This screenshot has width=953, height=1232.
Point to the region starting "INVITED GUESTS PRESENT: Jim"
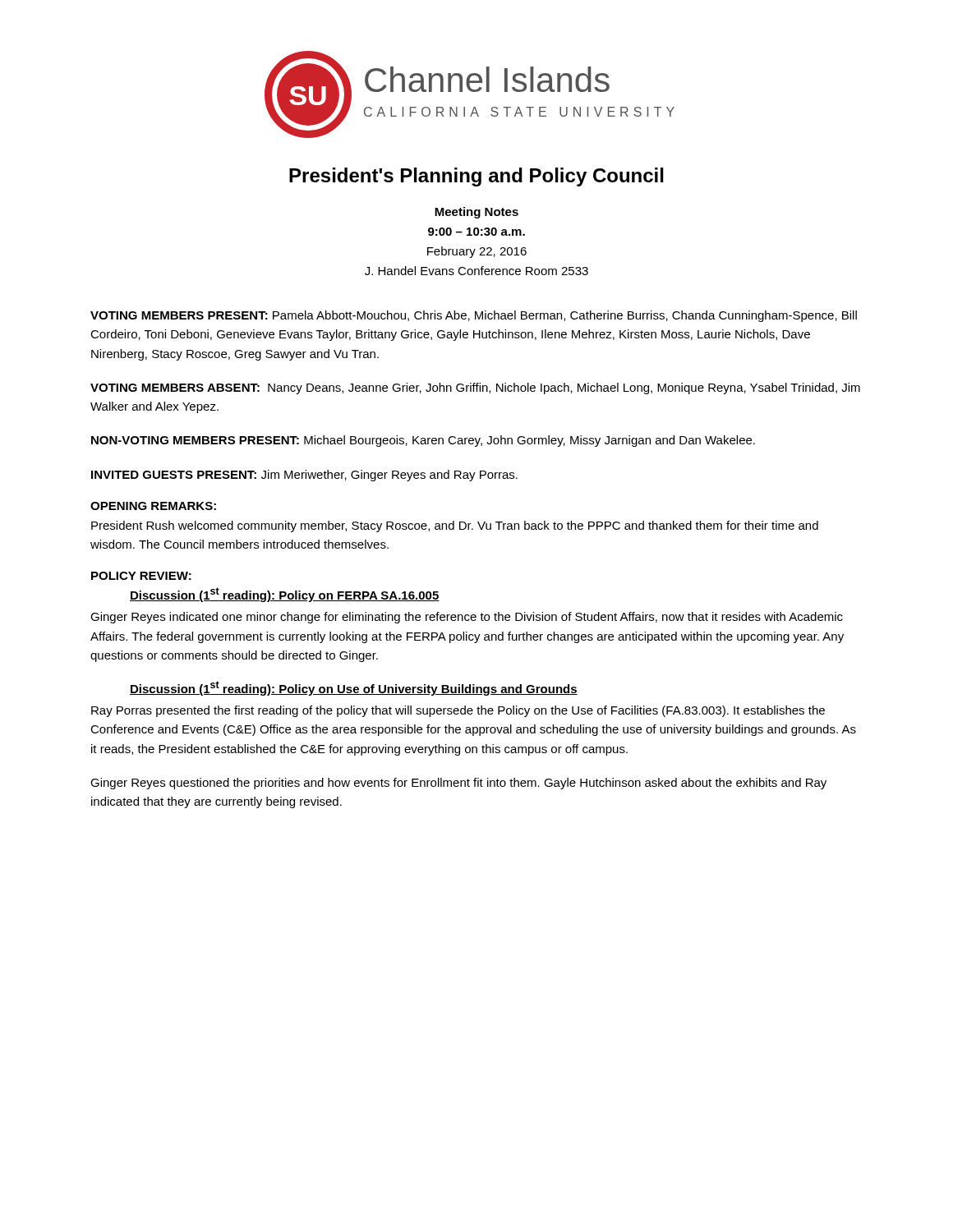coord(476,474)
